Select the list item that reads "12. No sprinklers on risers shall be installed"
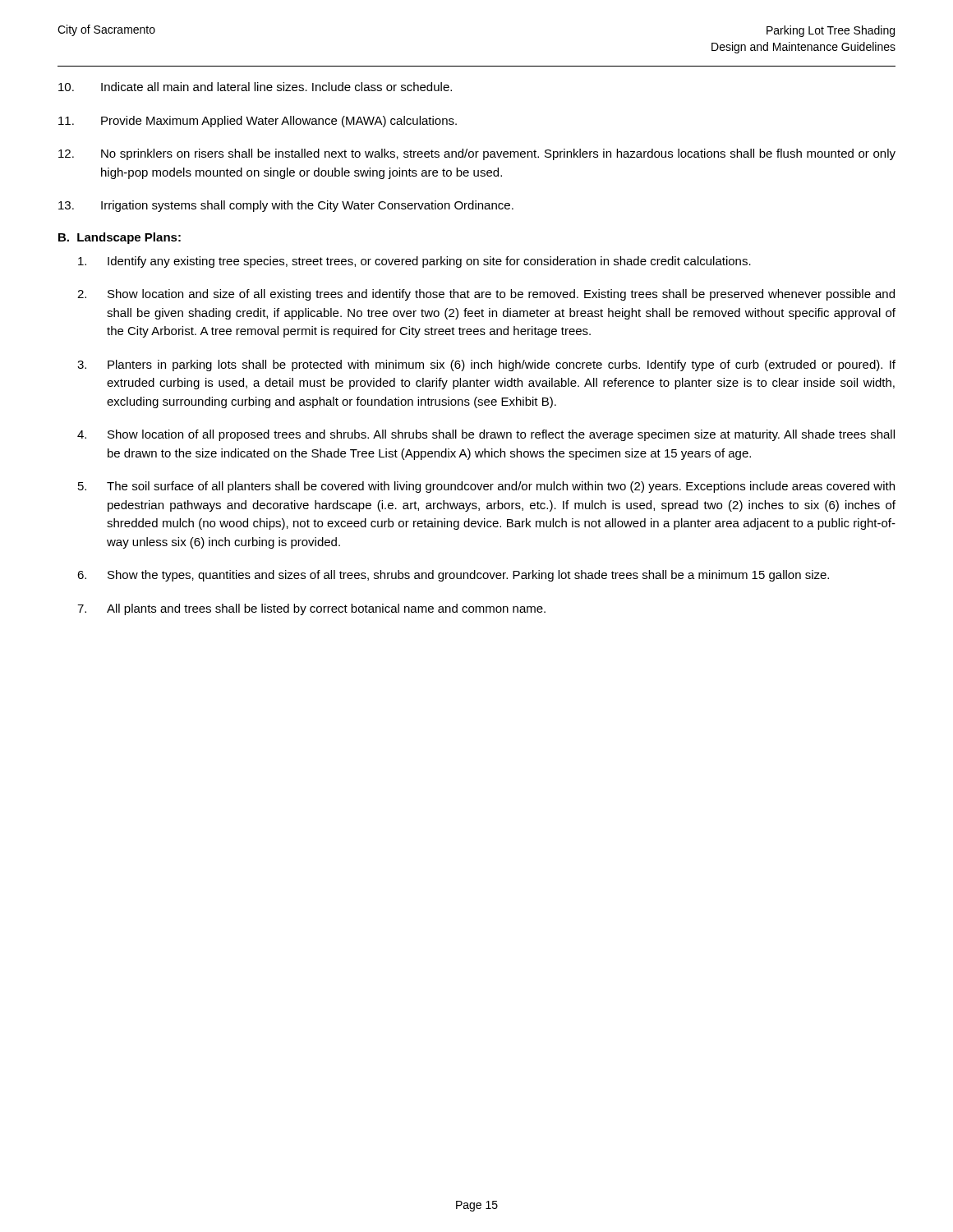This screenshot has width=953, height=1232. click(x=476, y=163)
